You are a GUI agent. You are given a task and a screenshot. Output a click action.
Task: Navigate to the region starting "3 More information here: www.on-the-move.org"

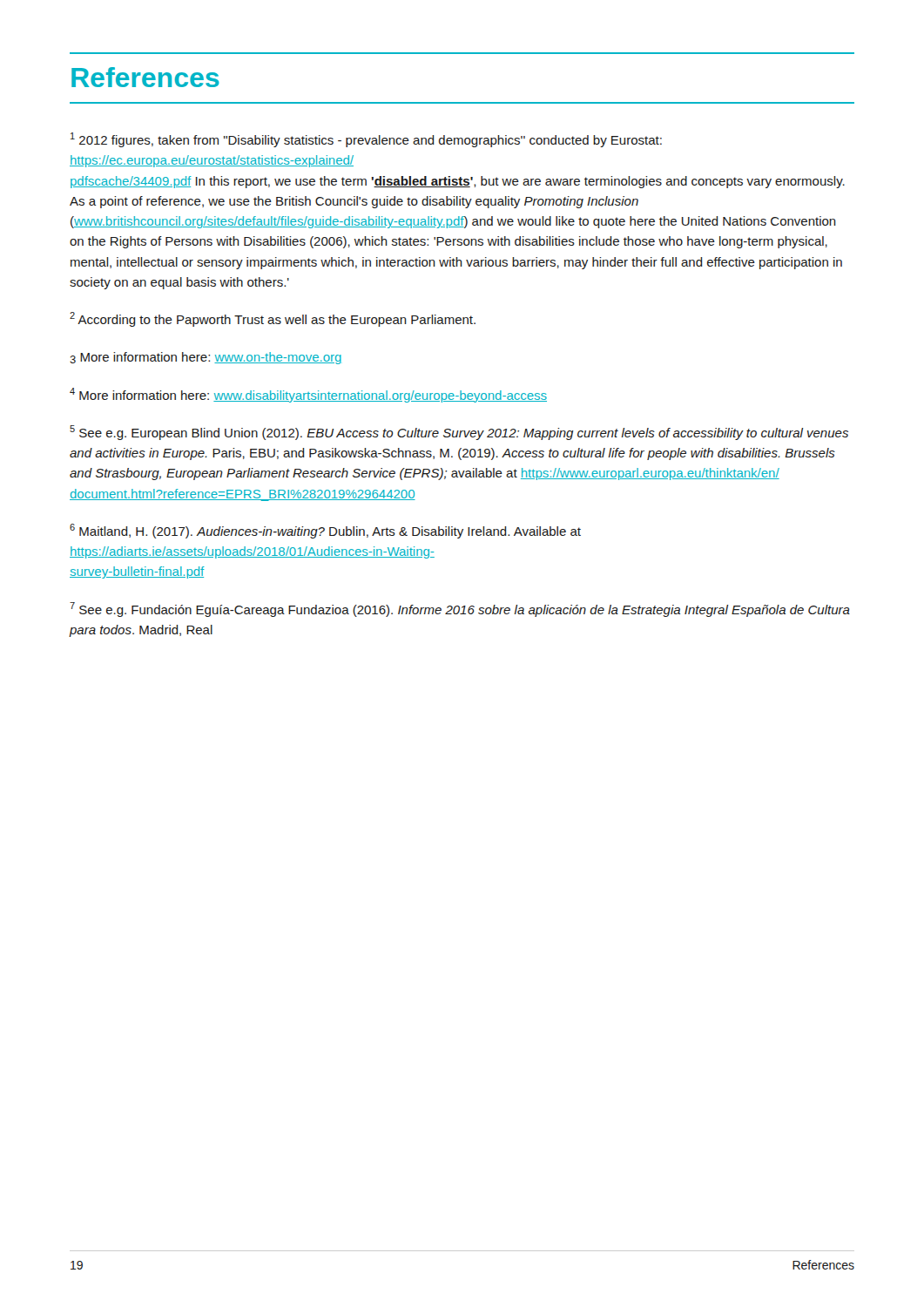coord(206,358)
